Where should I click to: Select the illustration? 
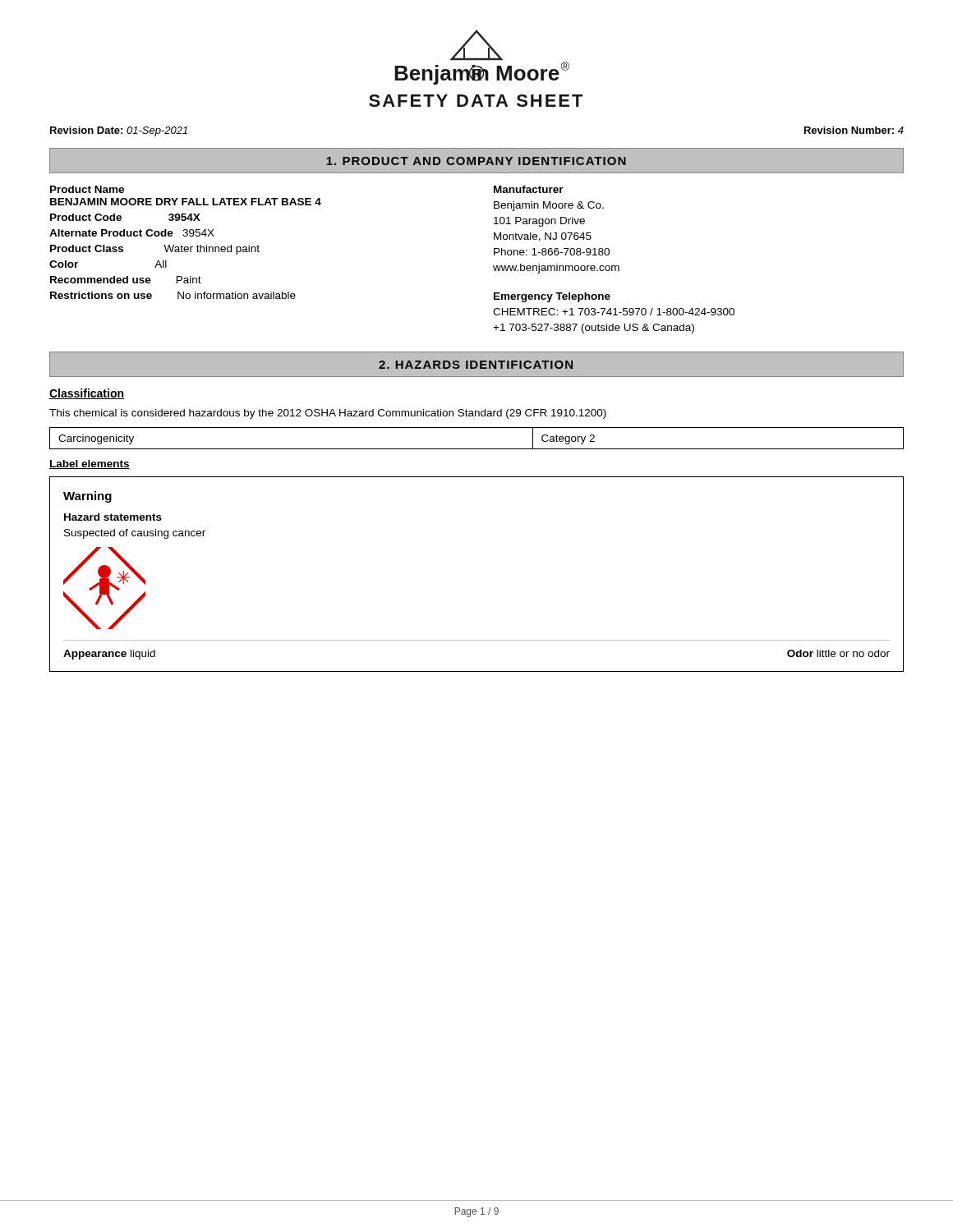coord(476,589)
